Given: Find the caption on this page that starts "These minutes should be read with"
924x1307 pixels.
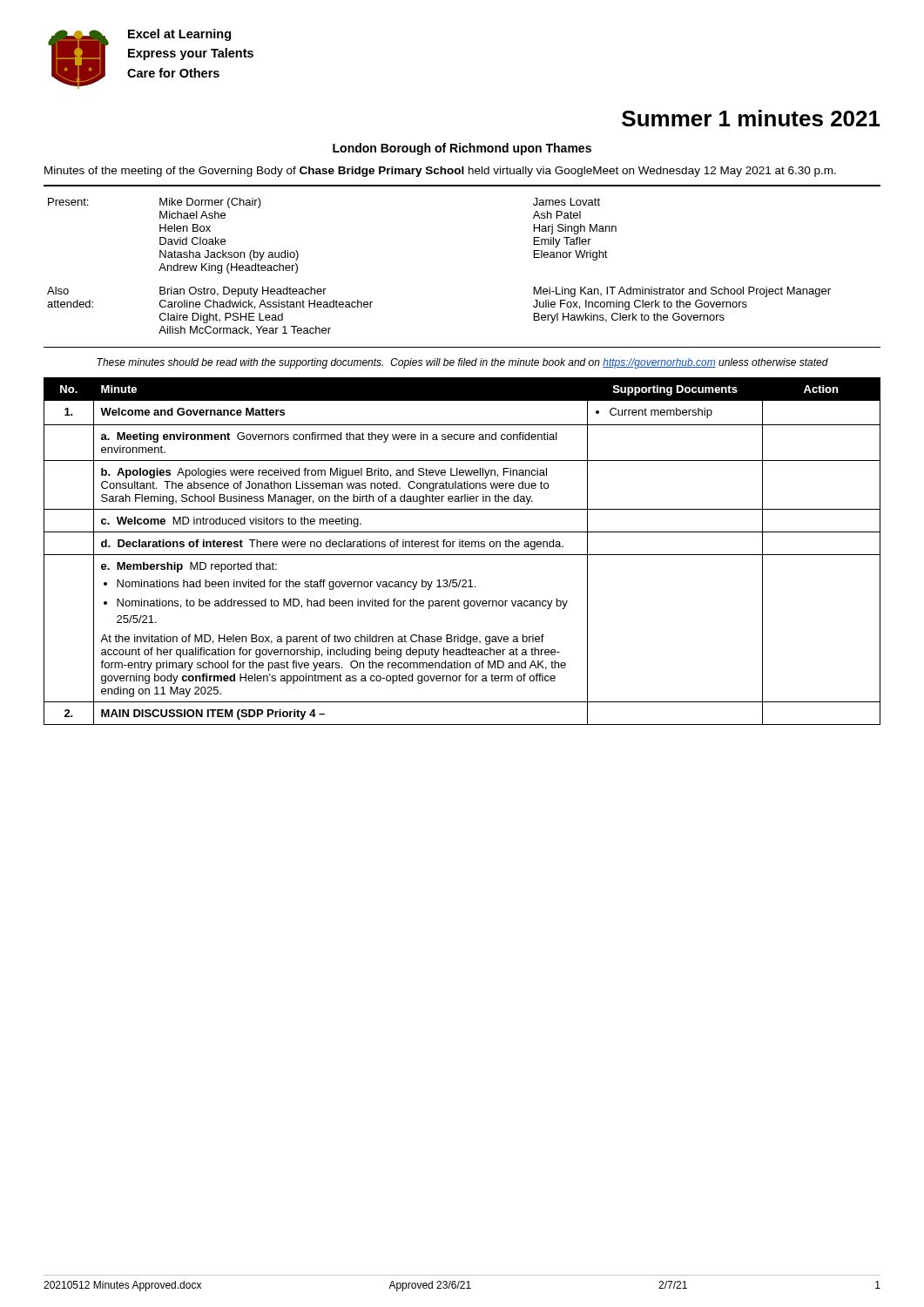Looking at the screenshot, I should click(x=462, y=363).
